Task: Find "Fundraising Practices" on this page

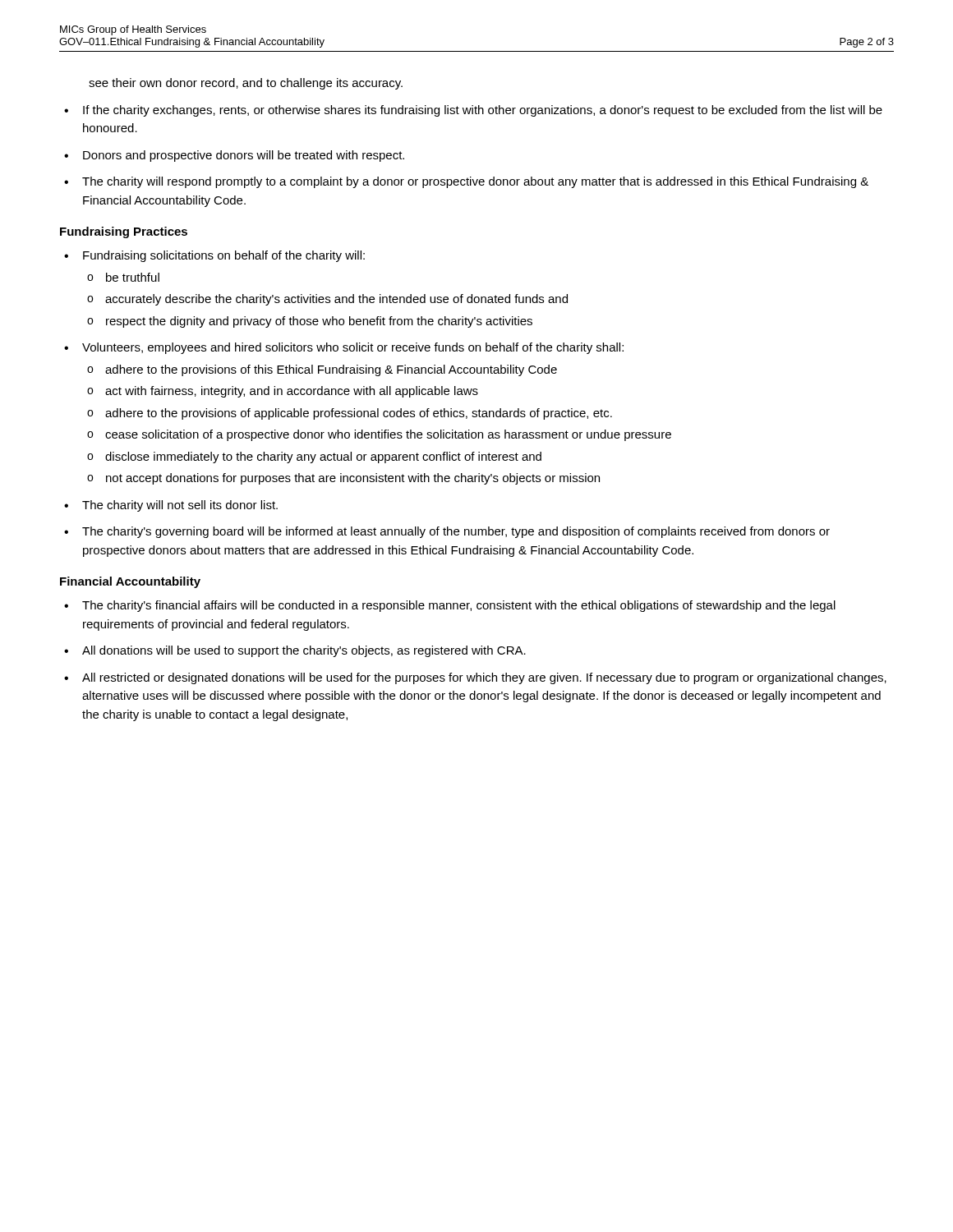Action: (x=124, y=231)
